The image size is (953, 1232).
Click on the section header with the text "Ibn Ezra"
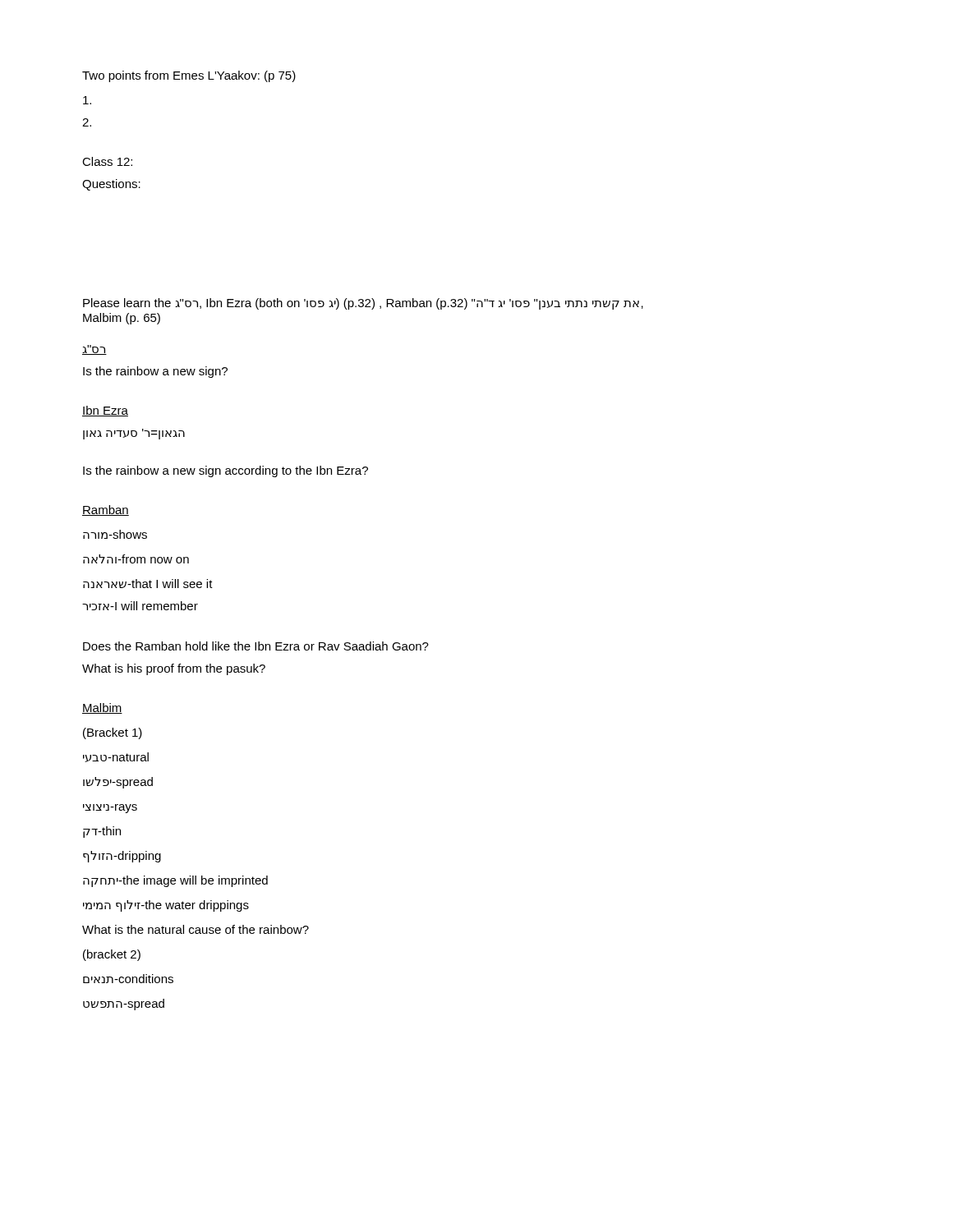[x=105, y=410]
